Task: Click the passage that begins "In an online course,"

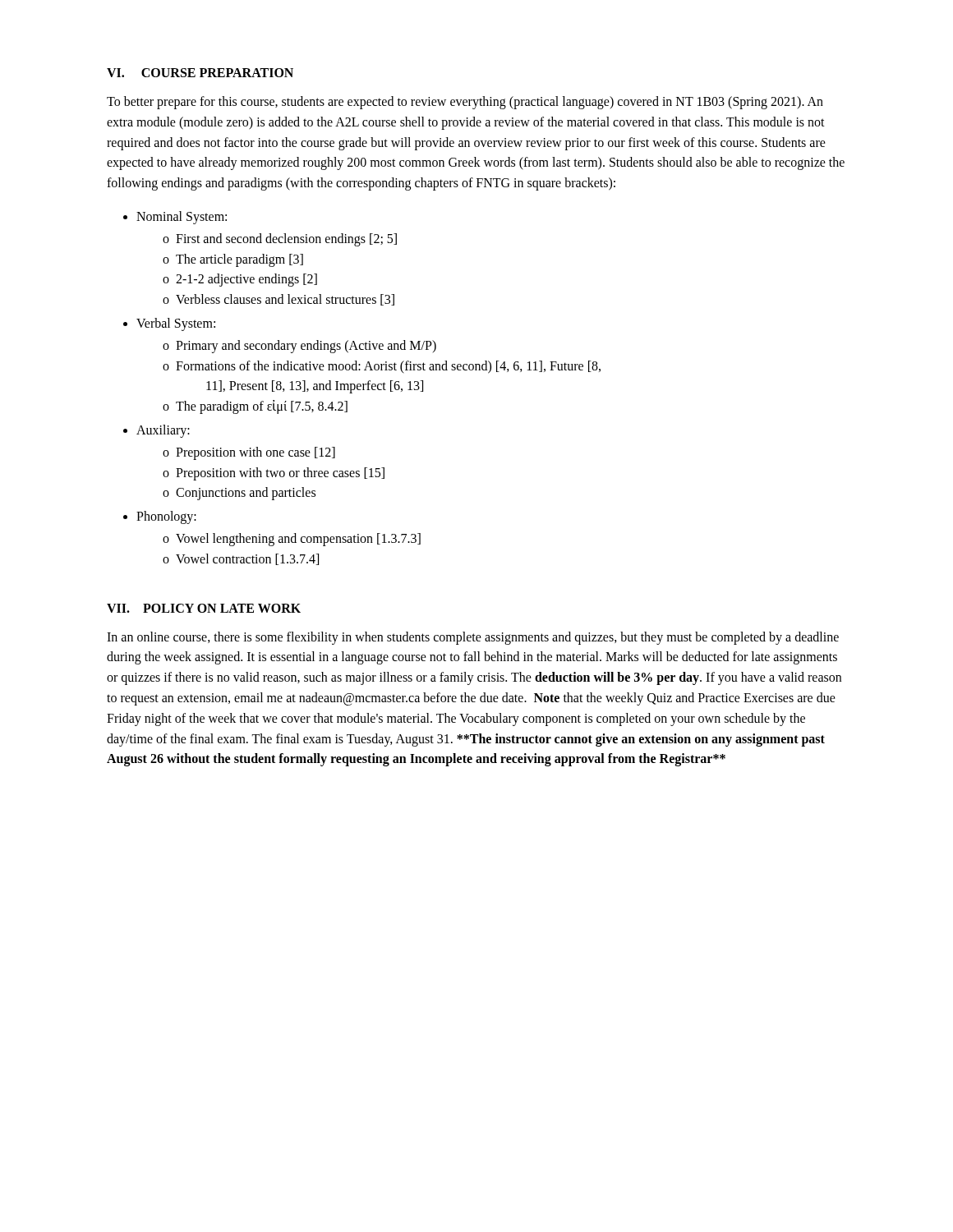Action: (474, 698)
